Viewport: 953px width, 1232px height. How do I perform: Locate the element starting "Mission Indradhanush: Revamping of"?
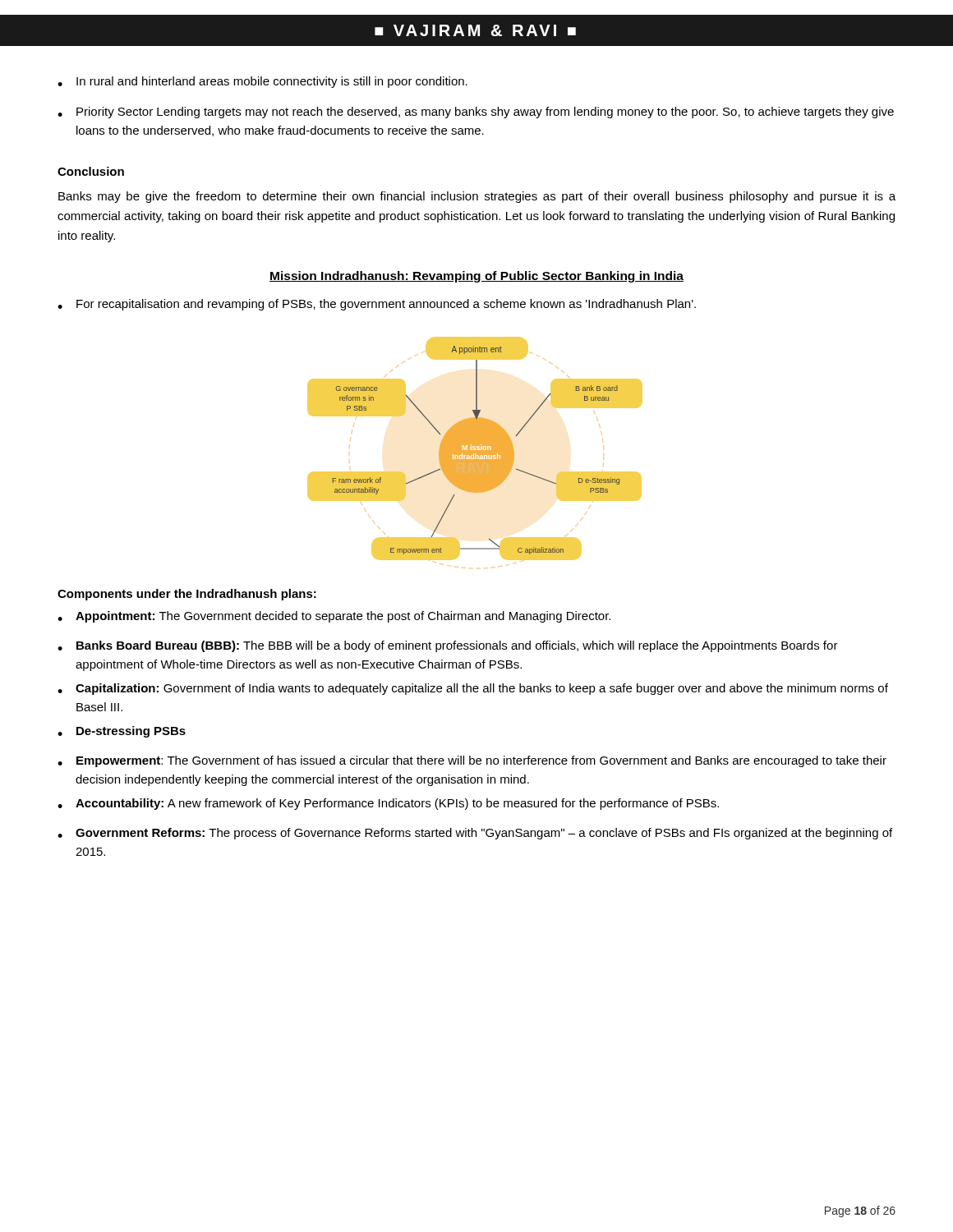(x=476, y=276)
